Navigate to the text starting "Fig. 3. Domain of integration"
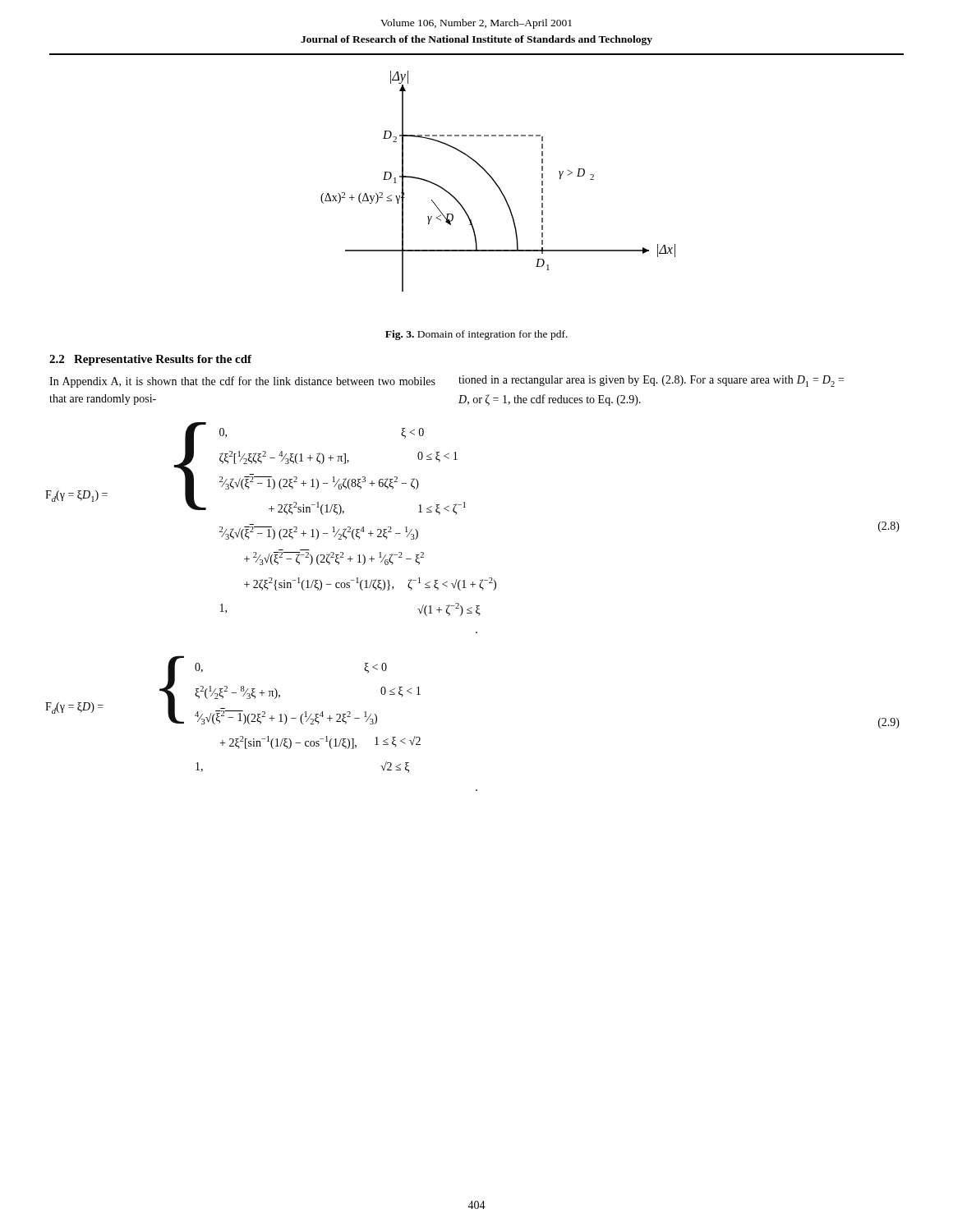 click(x=476, y=334)
